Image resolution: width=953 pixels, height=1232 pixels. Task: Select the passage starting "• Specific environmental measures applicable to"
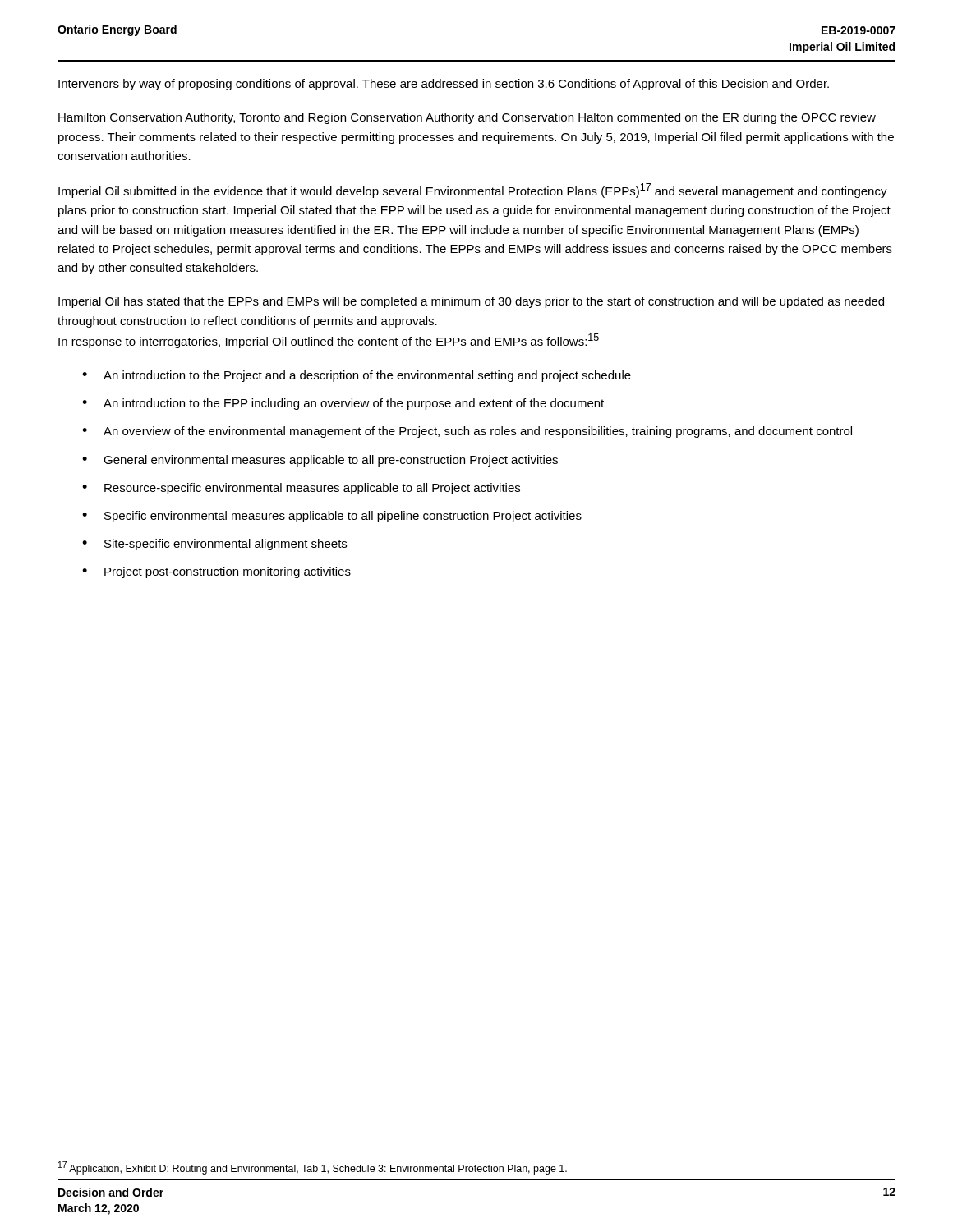[489, 516]
